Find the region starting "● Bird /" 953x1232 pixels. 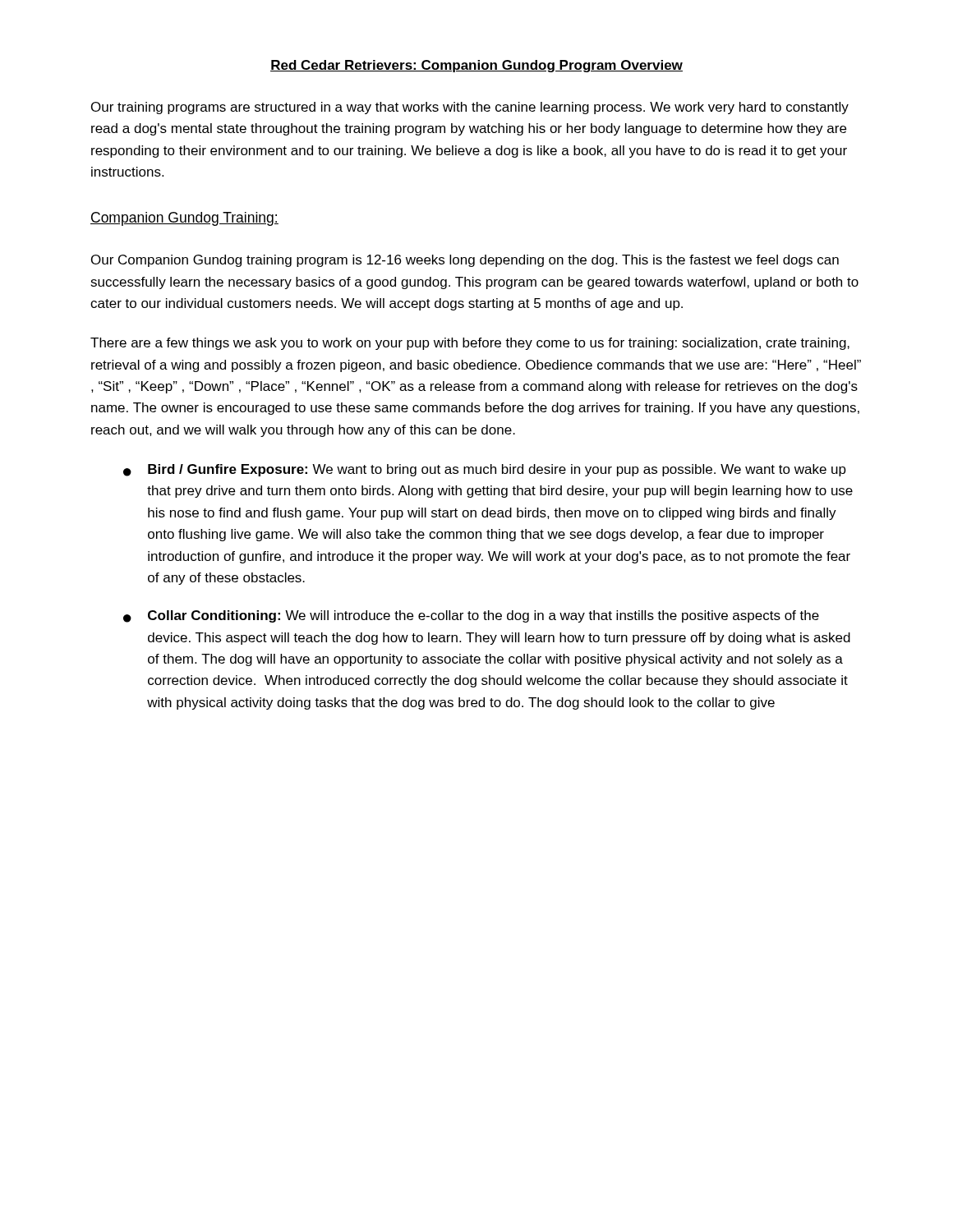pos(492,524)
